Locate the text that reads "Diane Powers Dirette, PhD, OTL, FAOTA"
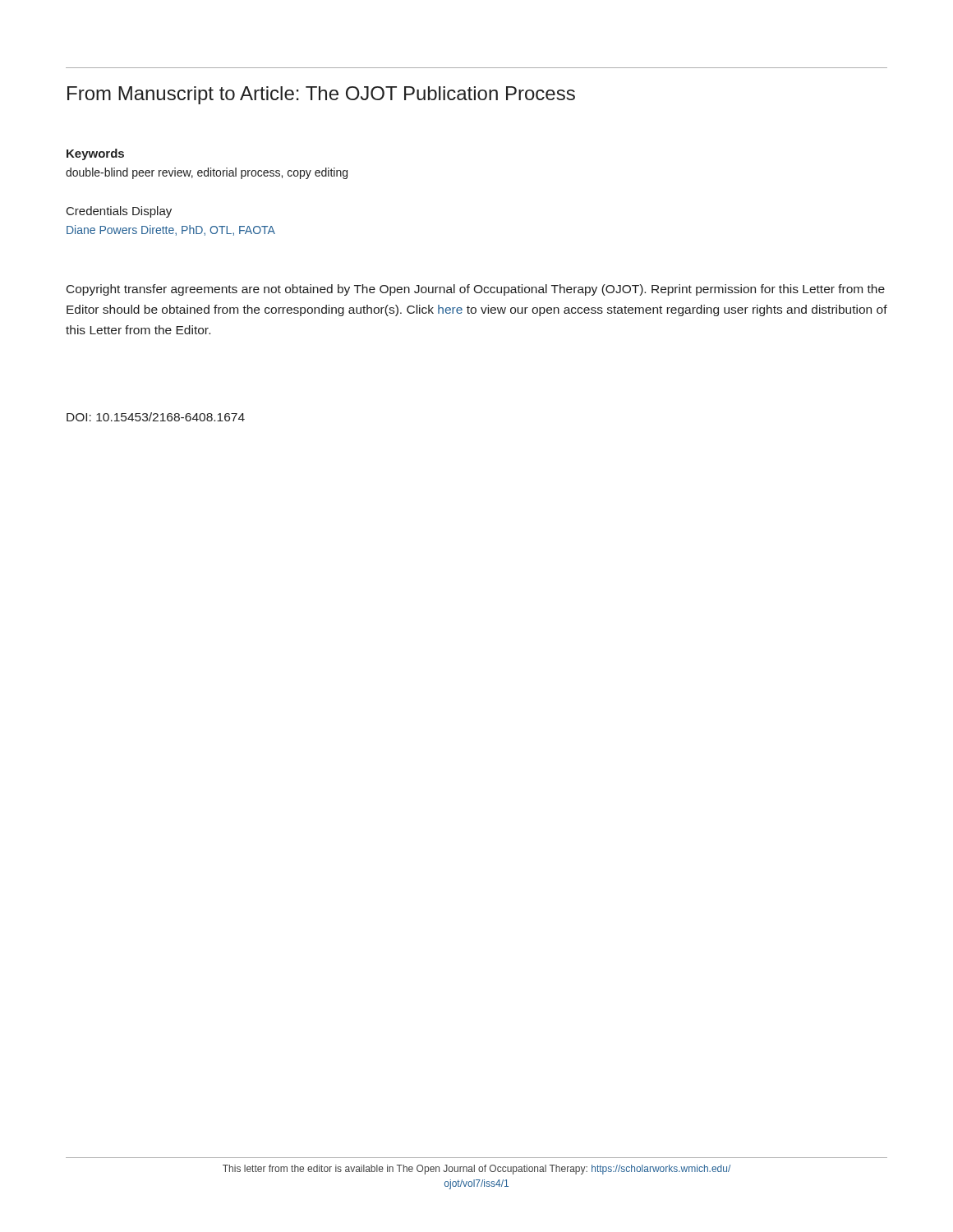Image resolution: width=953 pixels, height=1232 pixels. click(x=171, y=230)
